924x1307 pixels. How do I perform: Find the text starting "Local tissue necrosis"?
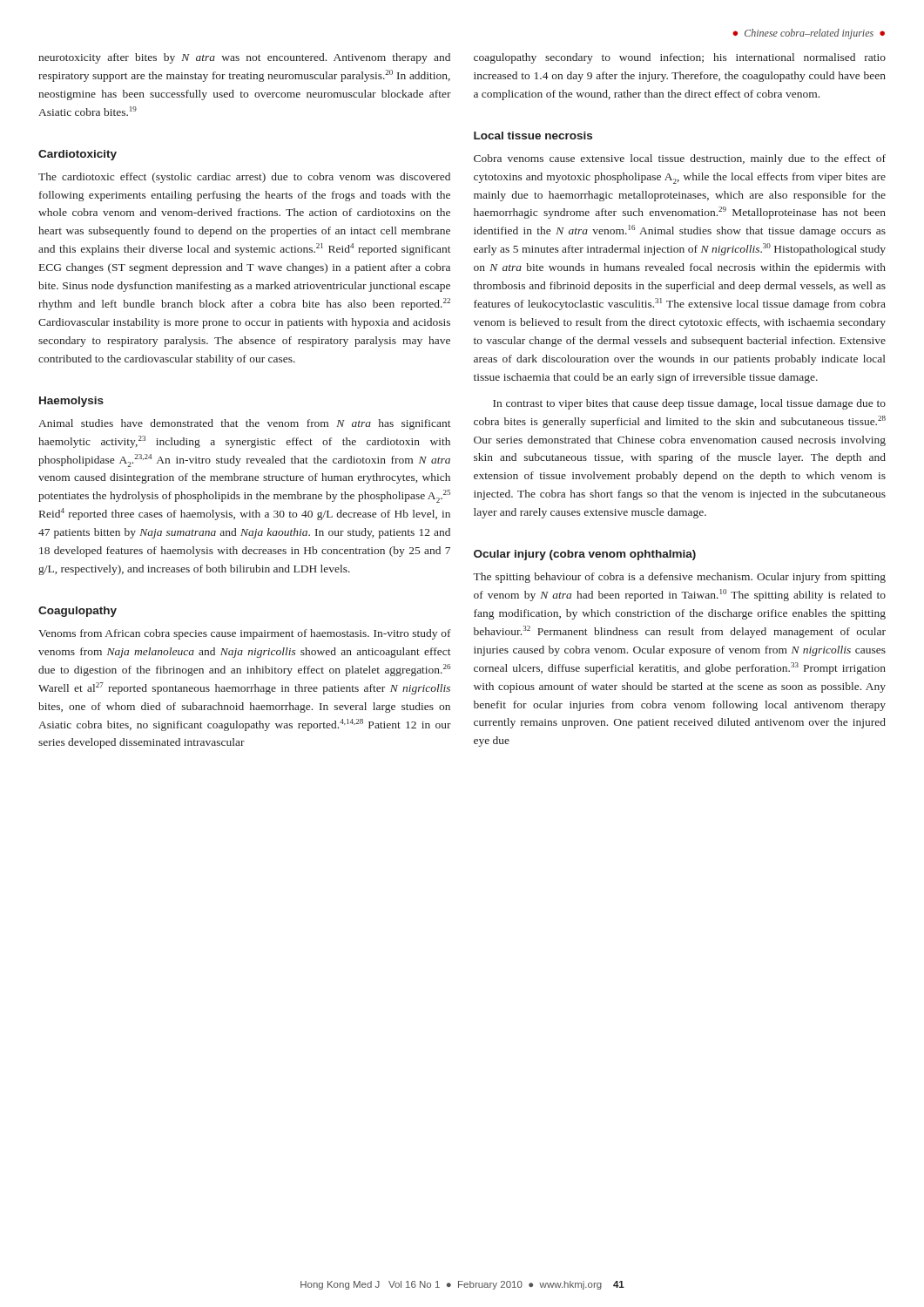pos(533,135)
